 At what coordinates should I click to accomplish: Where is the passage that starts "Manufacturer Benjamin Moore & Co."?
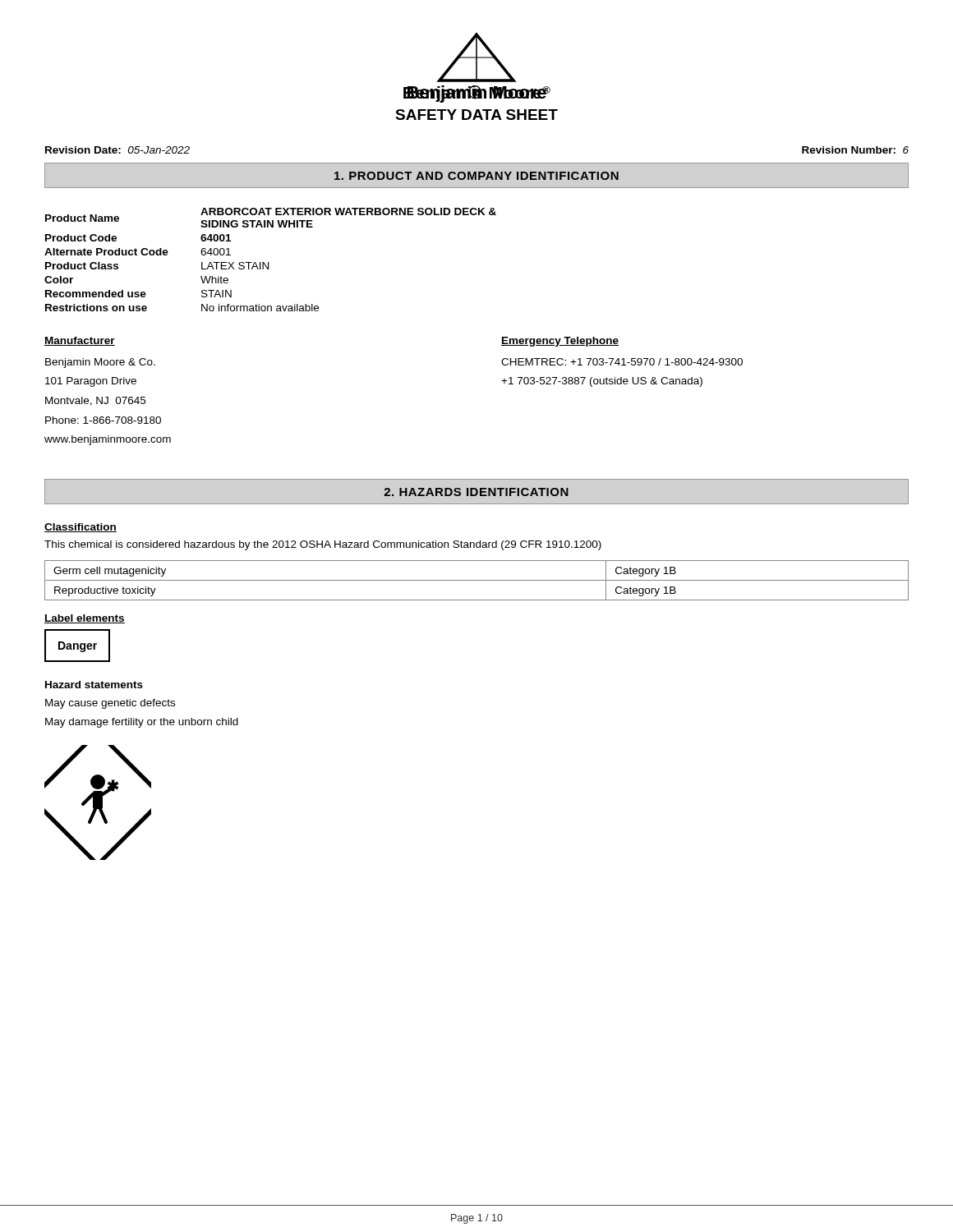79,341
